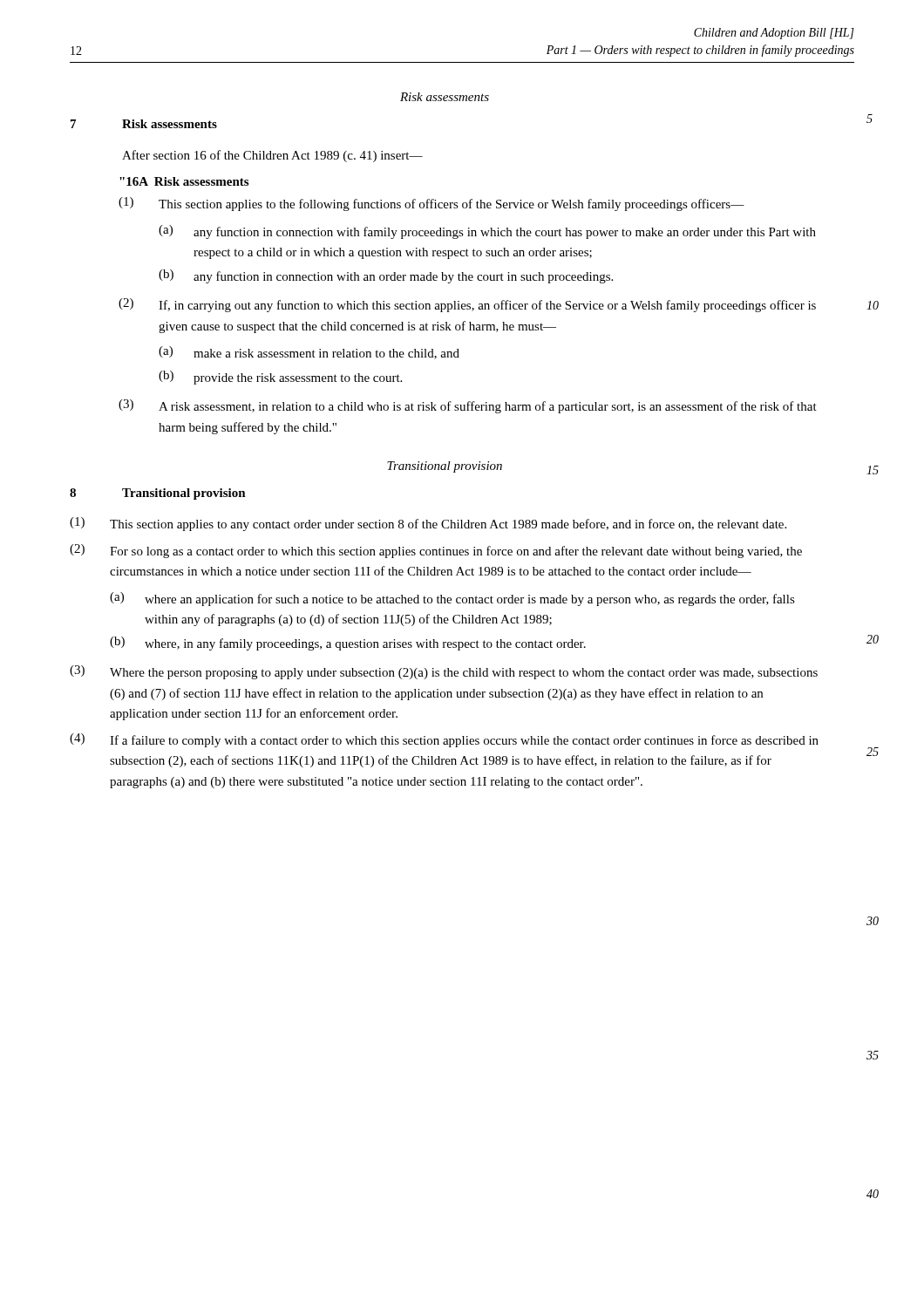Where does it say "Risk assessments"?

445,97
